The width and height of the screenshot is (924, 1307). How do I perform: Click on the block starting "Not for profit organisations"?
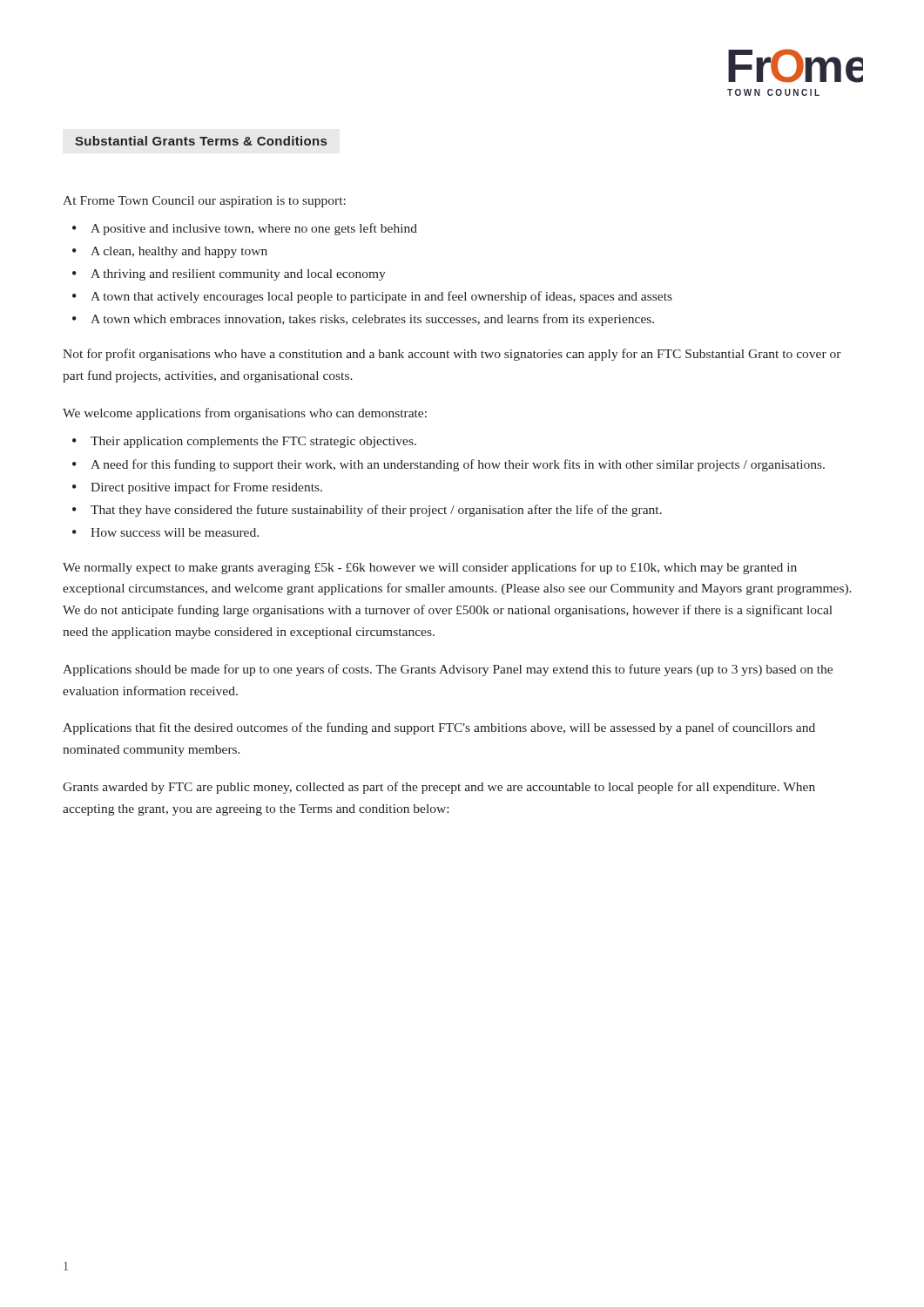(x=452, y=364)
